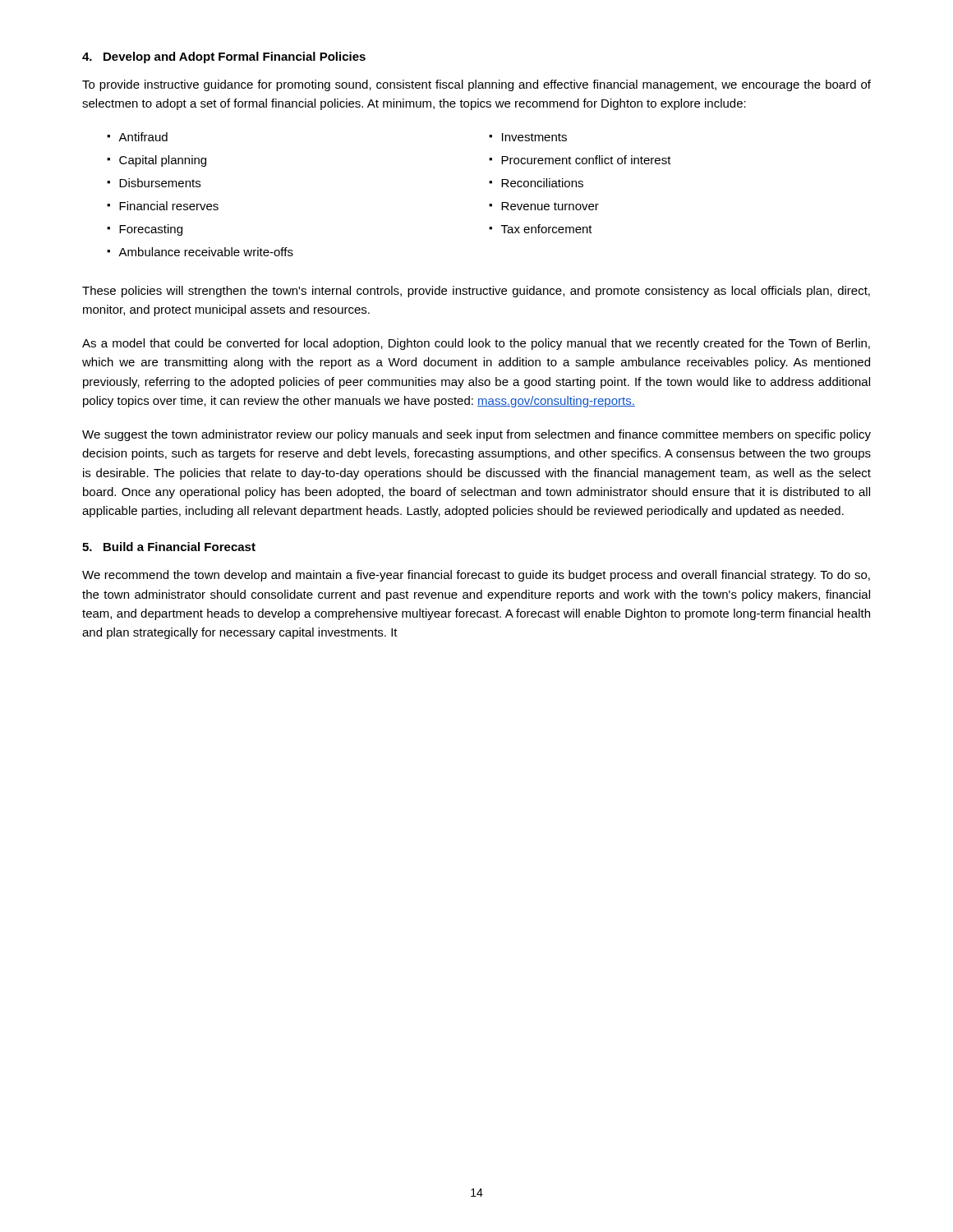Click where it says "5. Build a Financial Forecast"
The height and width of the screenshot is (1232, 953).
point(169,547)
